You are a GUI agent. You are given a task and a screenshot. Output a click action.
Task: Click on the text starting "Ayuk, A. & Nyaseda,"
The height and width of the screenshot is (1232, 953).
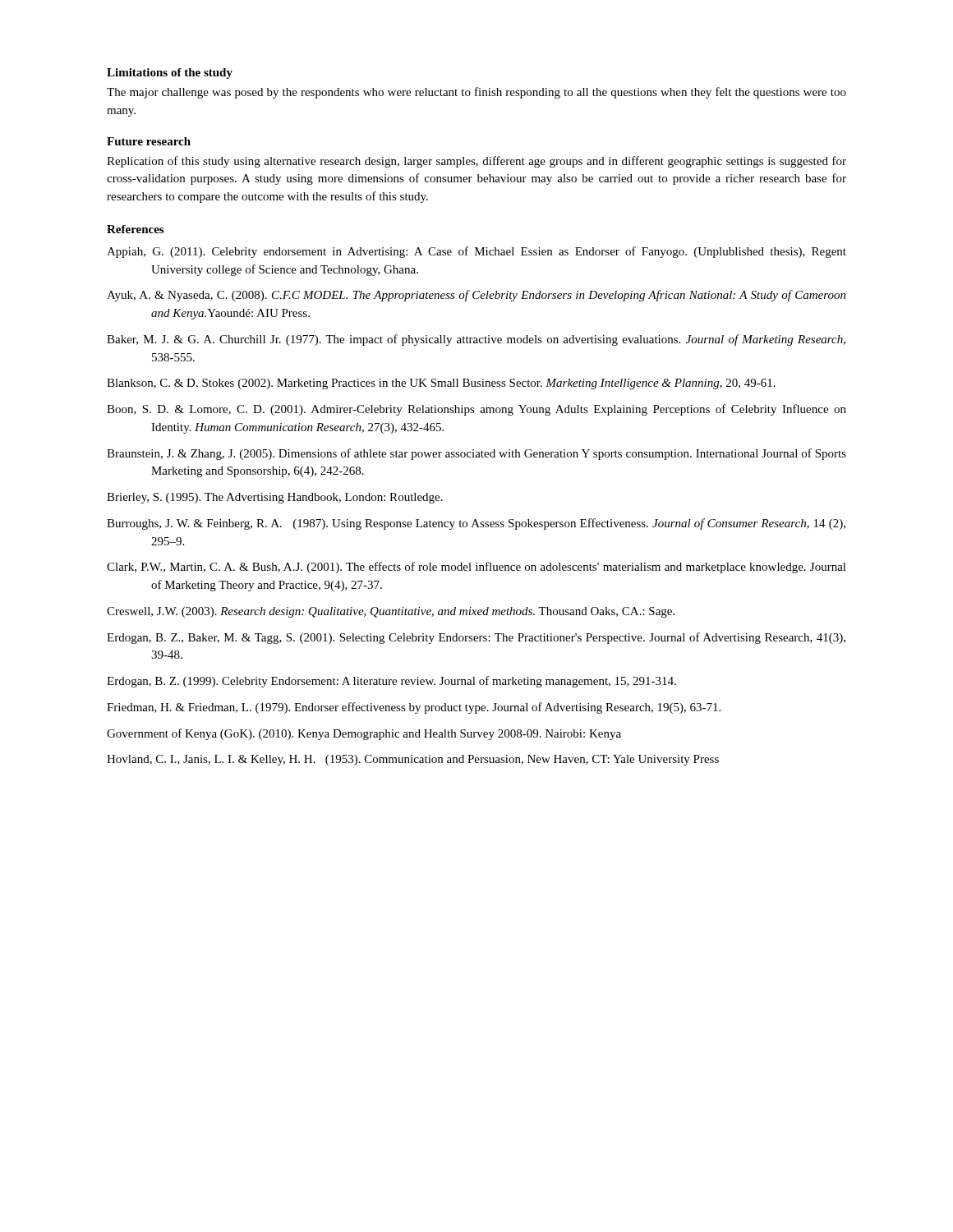pyautogui.click(x=476, y=304)
